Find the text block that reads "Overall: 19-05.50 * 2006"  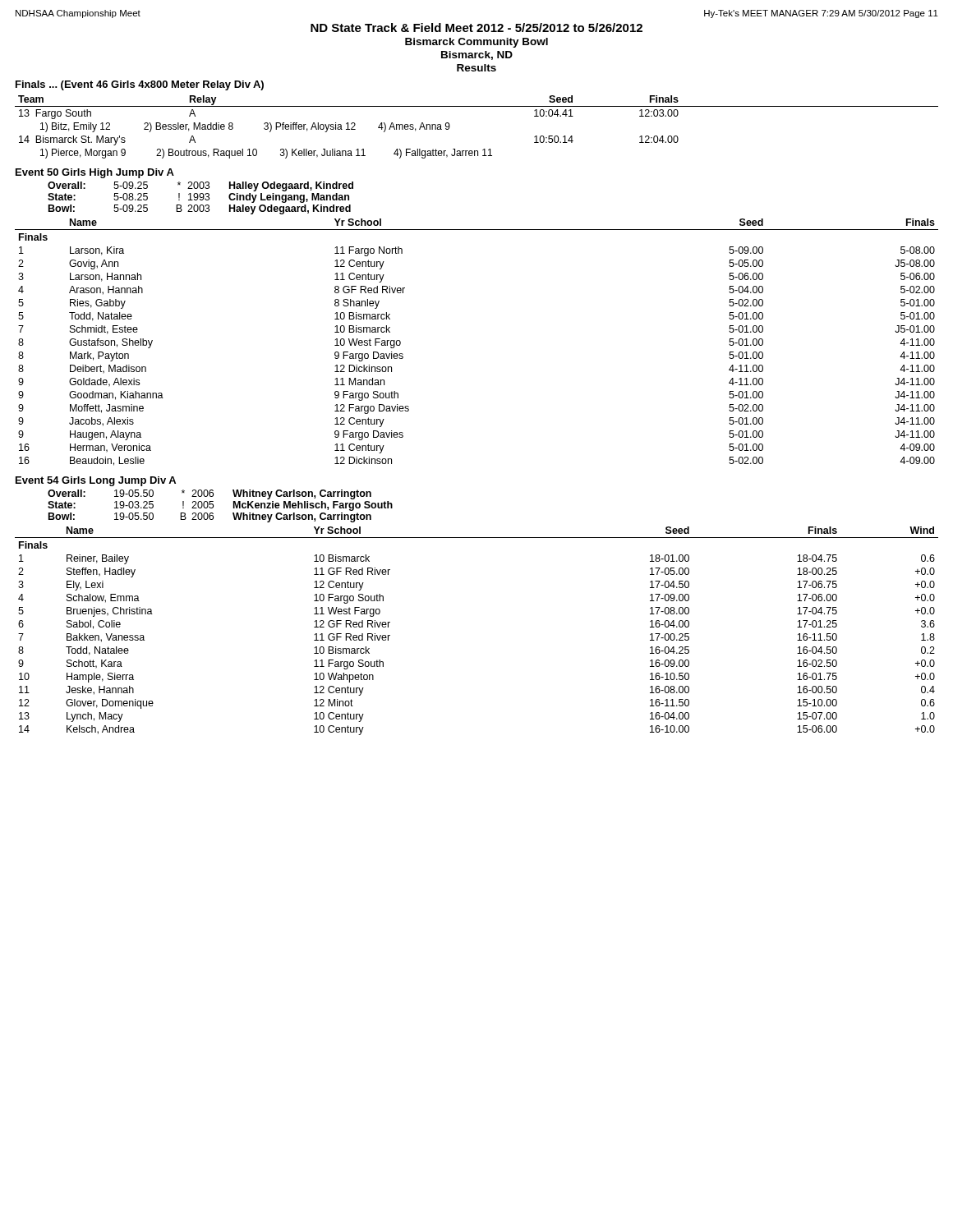[209, 494]
